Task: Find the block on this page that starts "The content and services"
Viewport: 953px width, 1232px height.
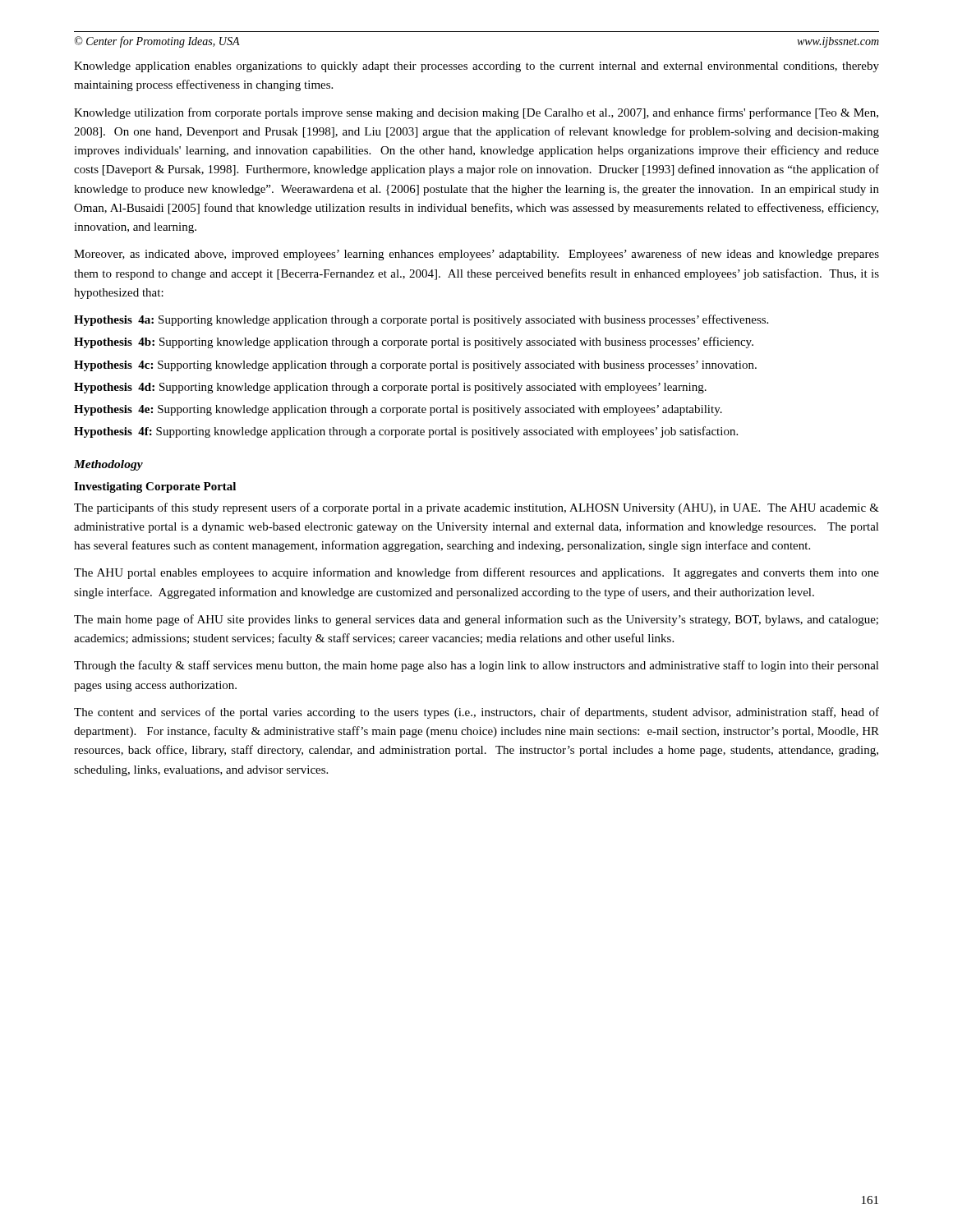Action: (x=476, y=741)
